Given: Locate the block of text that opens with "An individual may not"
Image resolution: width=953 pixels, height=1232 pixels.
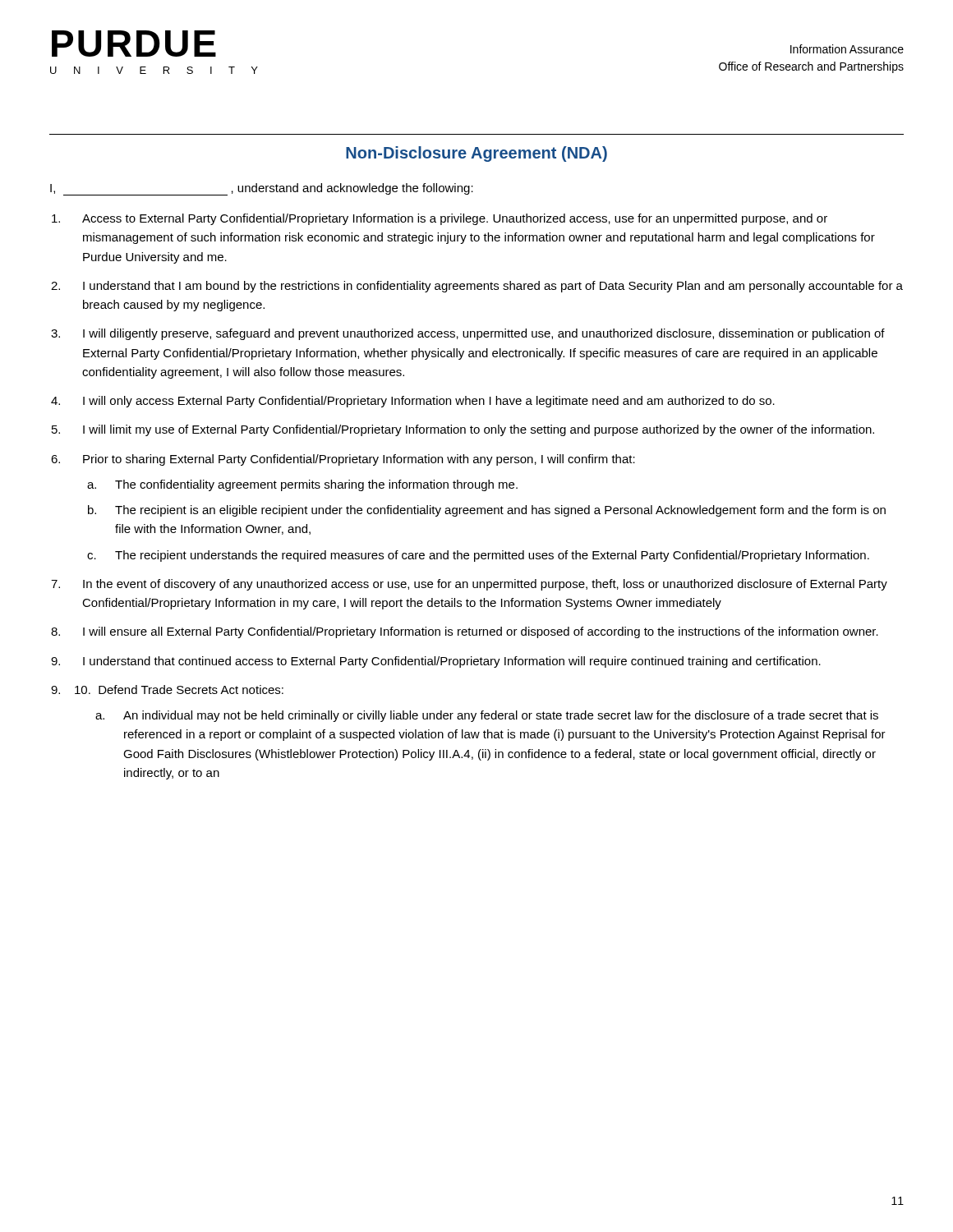Looking at the screenshot, I should [504, 744].
